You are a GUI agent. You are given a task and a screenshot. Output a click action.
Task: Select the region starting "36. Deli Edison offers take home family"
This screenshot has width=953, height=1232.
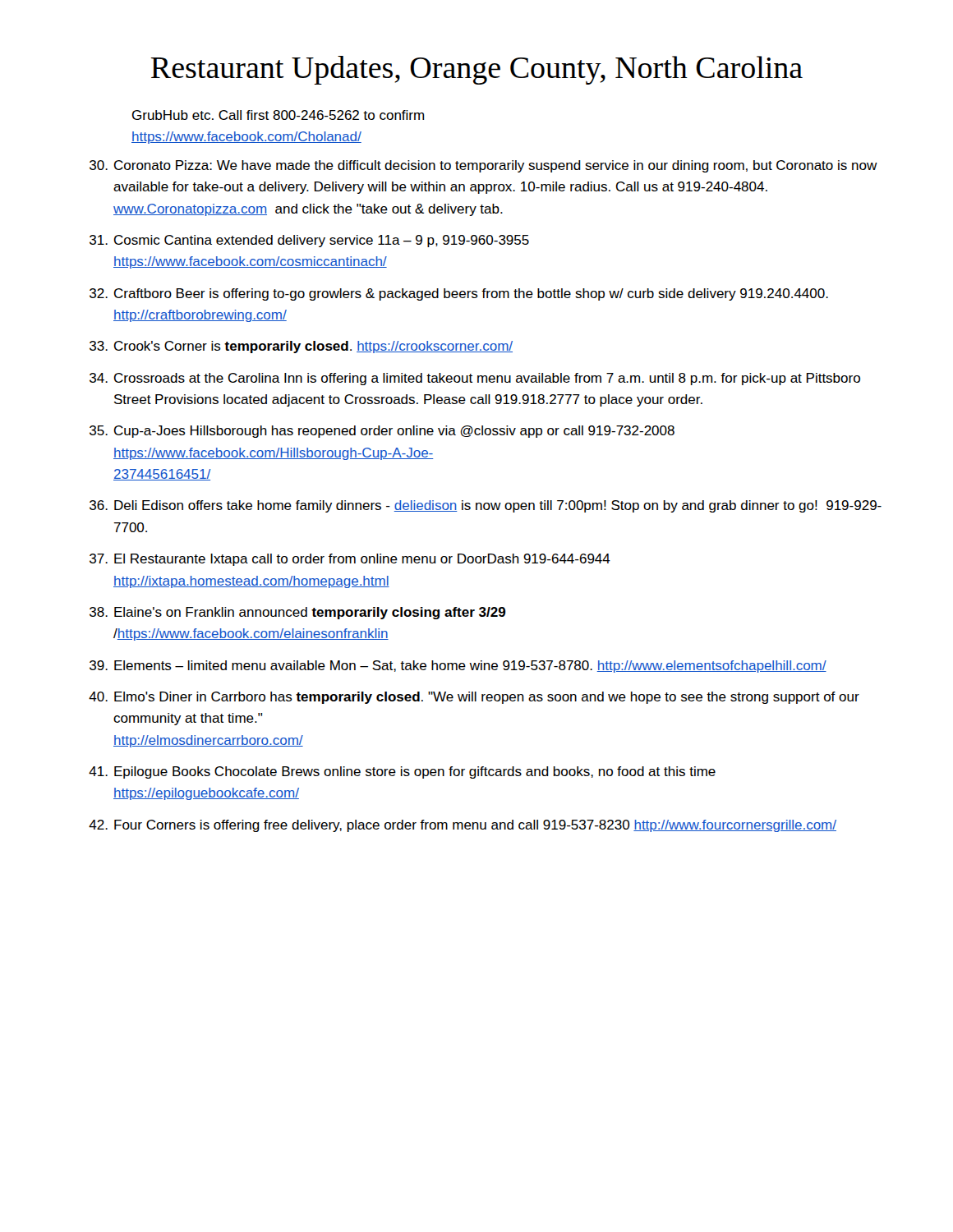tap(476, 517)
